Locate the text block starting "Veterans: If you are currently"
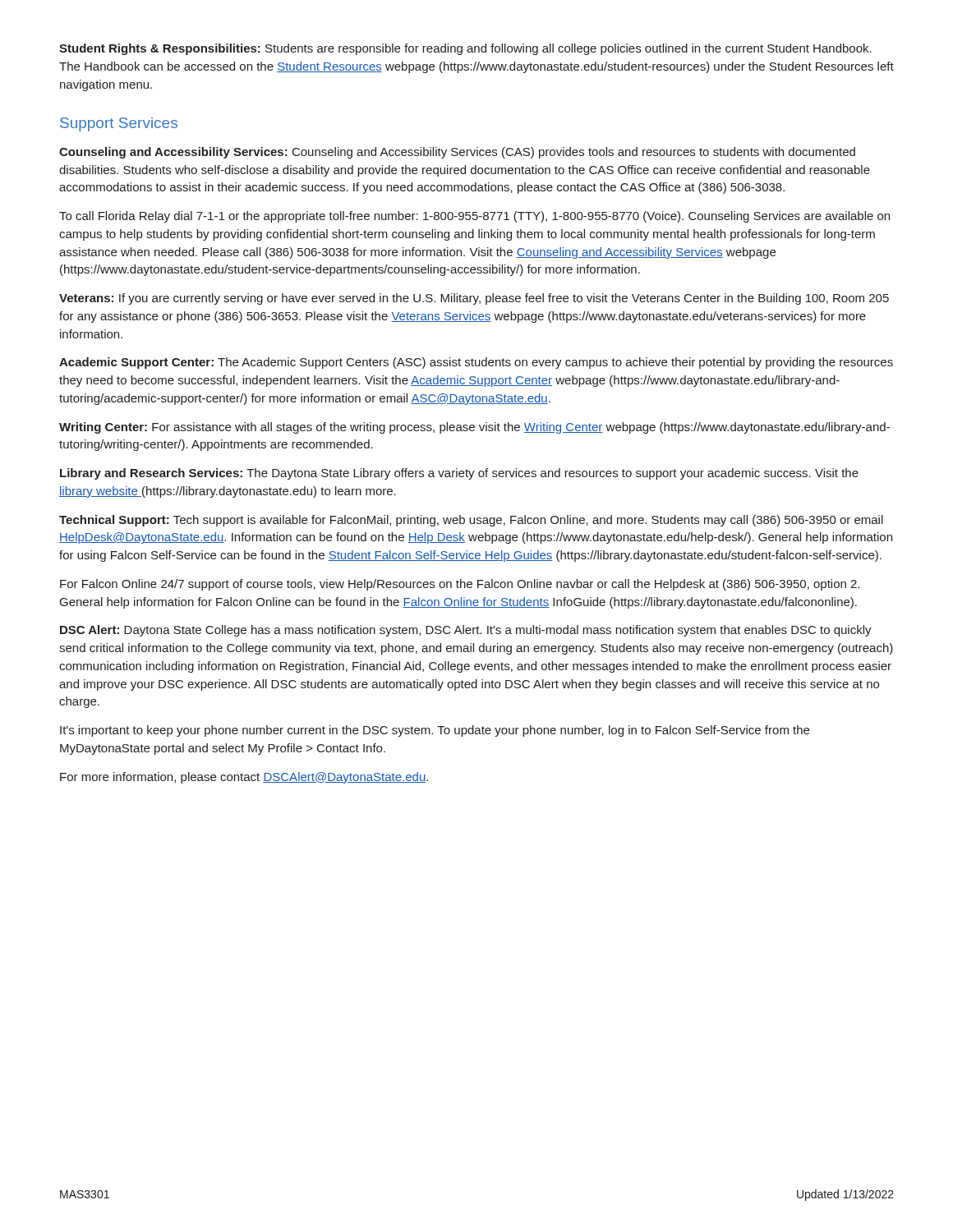Image resolution: width=953 pixels, height=1232 pixels. pos(474,316)
